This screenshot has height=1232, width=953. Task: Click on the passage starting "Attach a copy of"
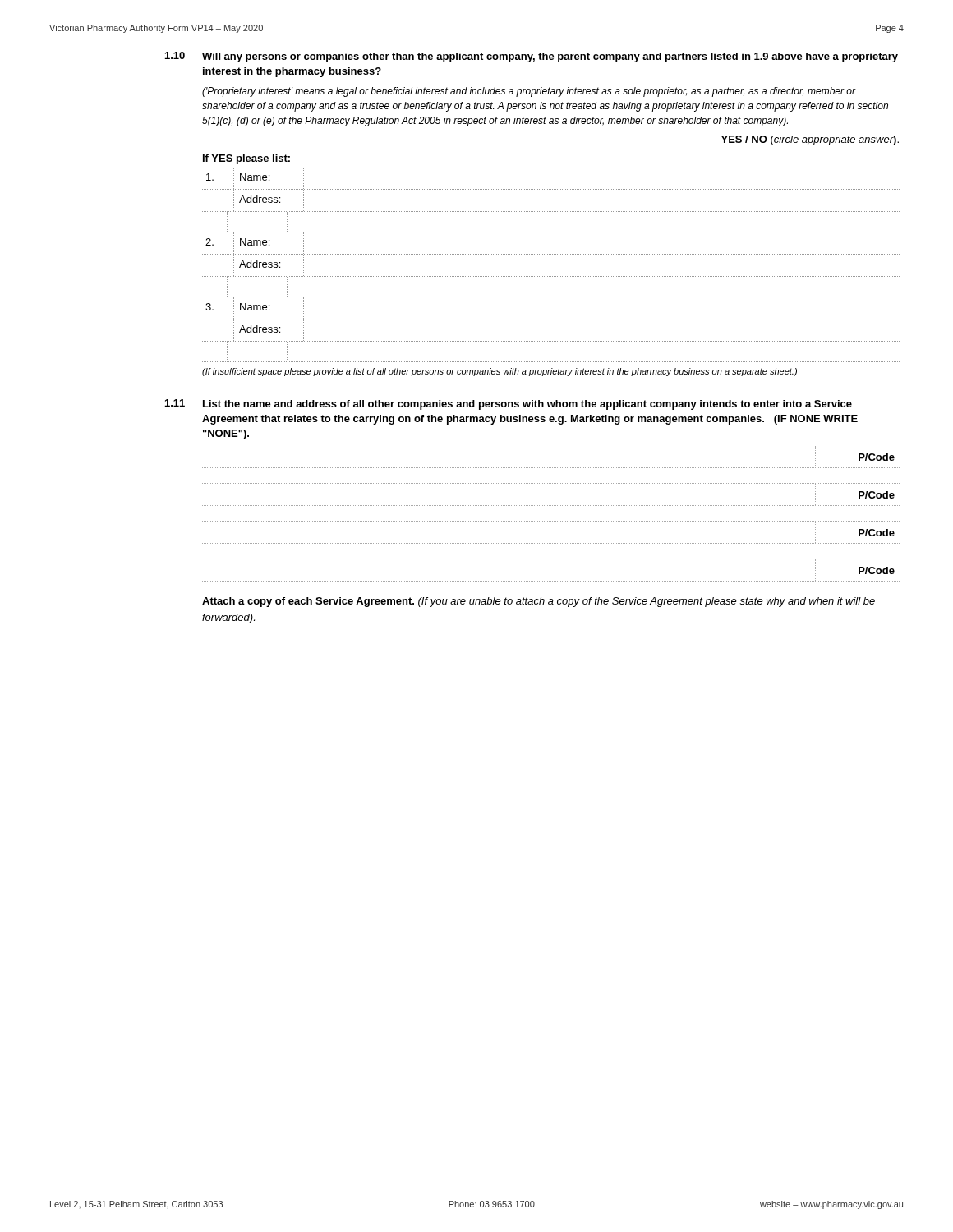click(539, 609)
